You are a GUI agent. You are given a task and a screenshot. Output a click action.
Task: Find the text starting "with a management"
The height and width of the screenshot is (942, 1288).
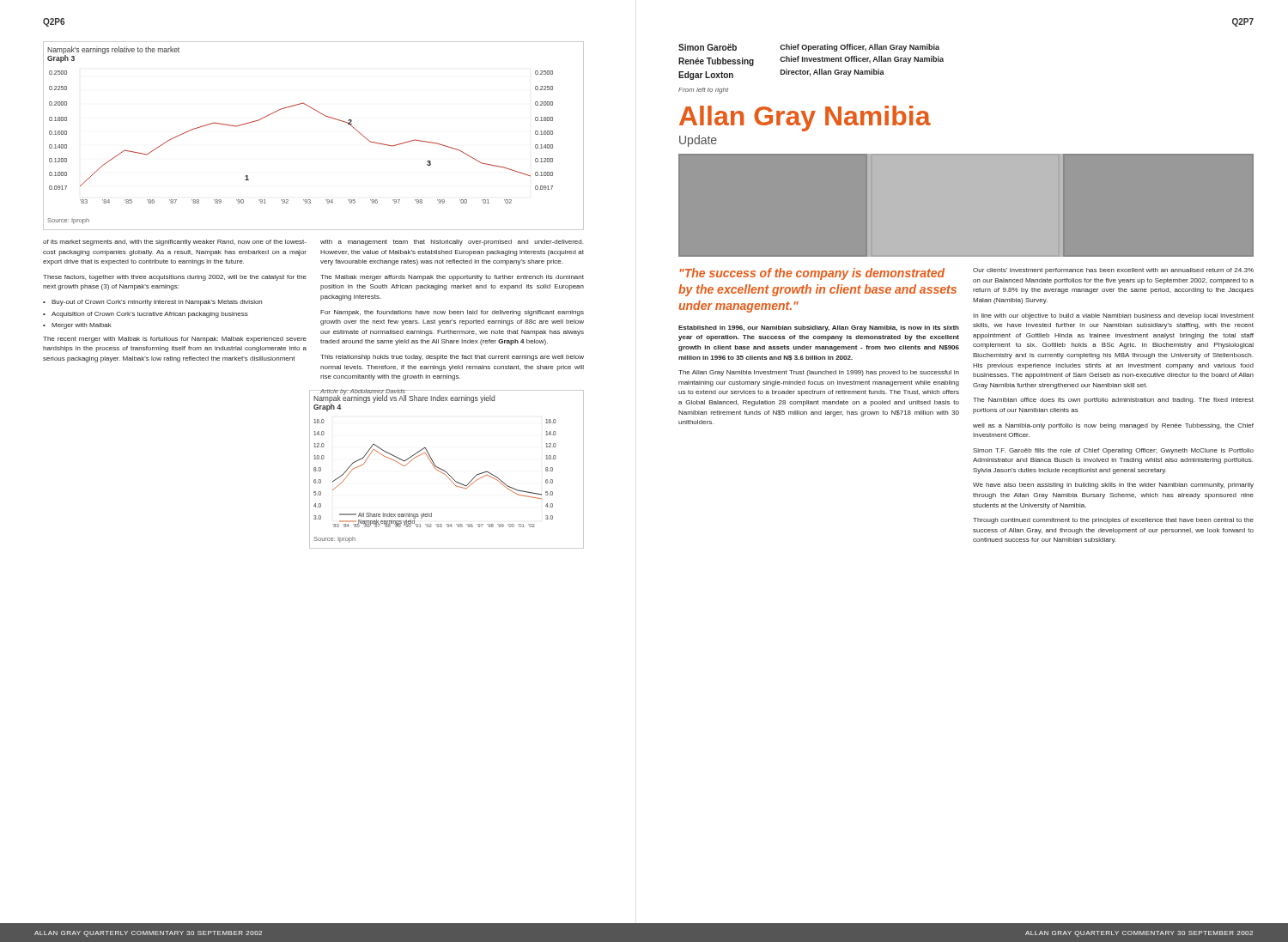coord(452,252)
